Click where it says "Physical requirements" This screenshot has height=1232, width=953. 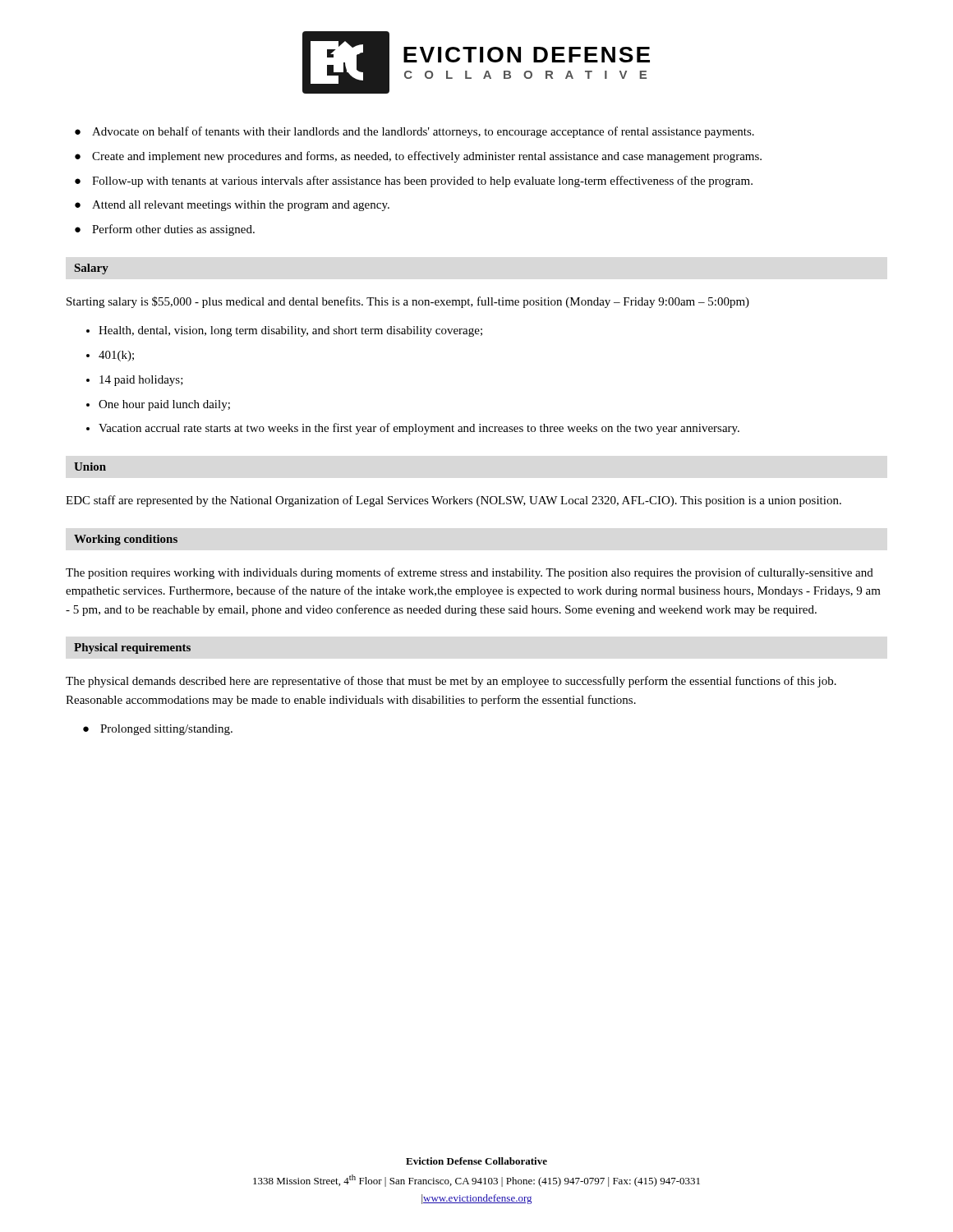click(x=132, y=647)
